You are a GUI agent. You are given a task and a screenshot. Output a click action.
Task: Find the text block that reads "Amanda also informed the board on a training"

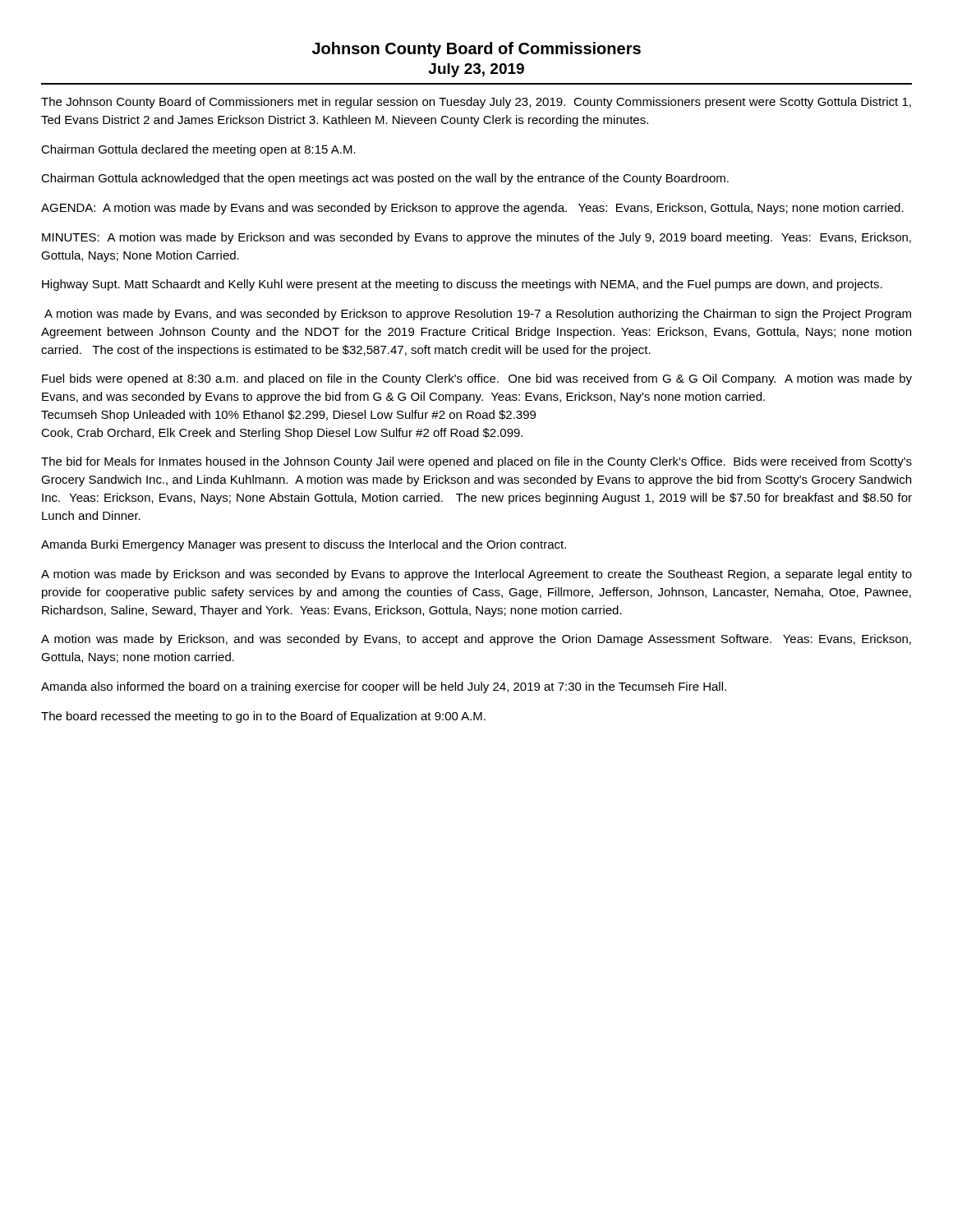click(384, 686)
